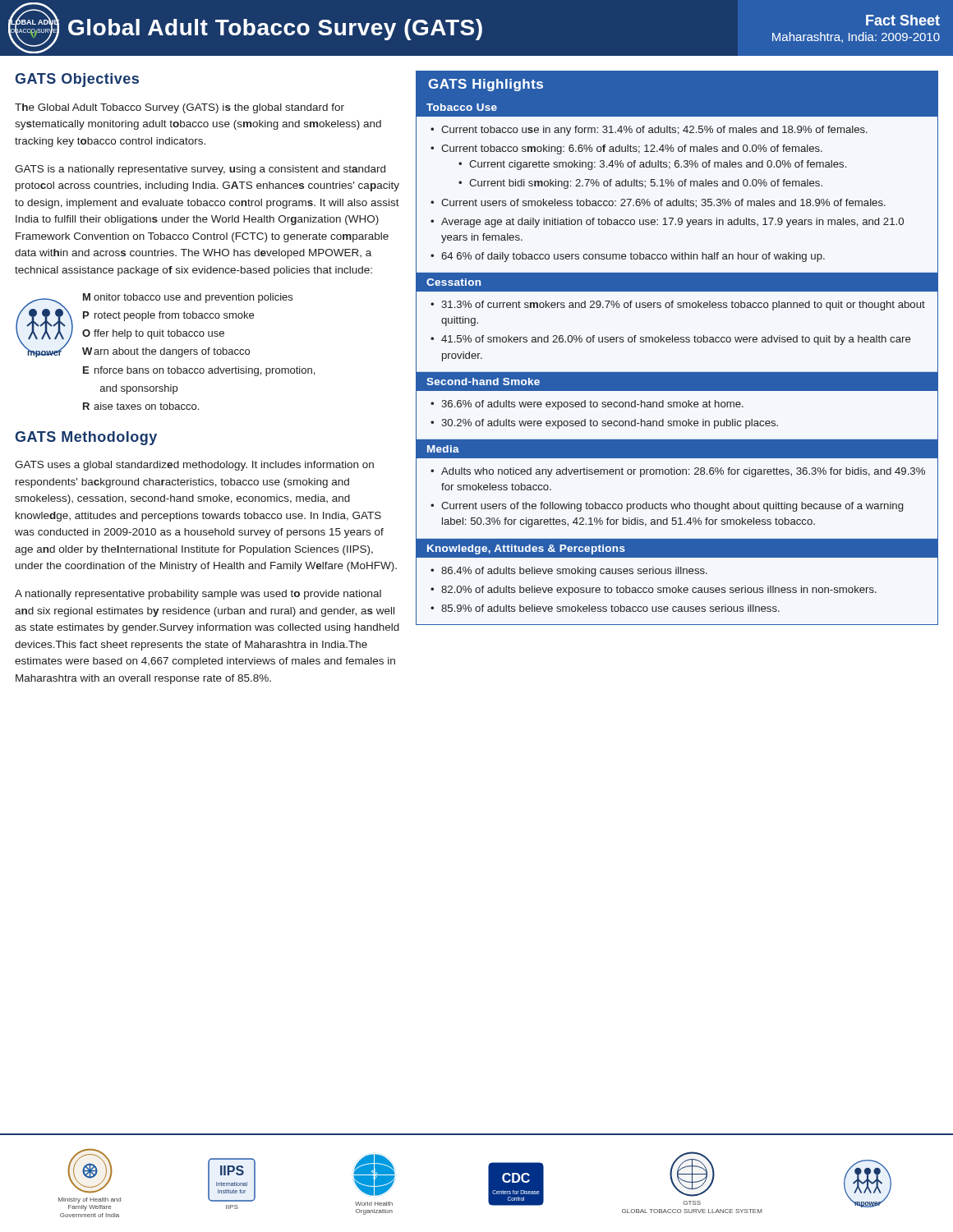Locate the block of text that opens with "Enforce bans on tobacco"
Image resolution: width=953 pixels, height=1232 pixels.
click(199, 379)
